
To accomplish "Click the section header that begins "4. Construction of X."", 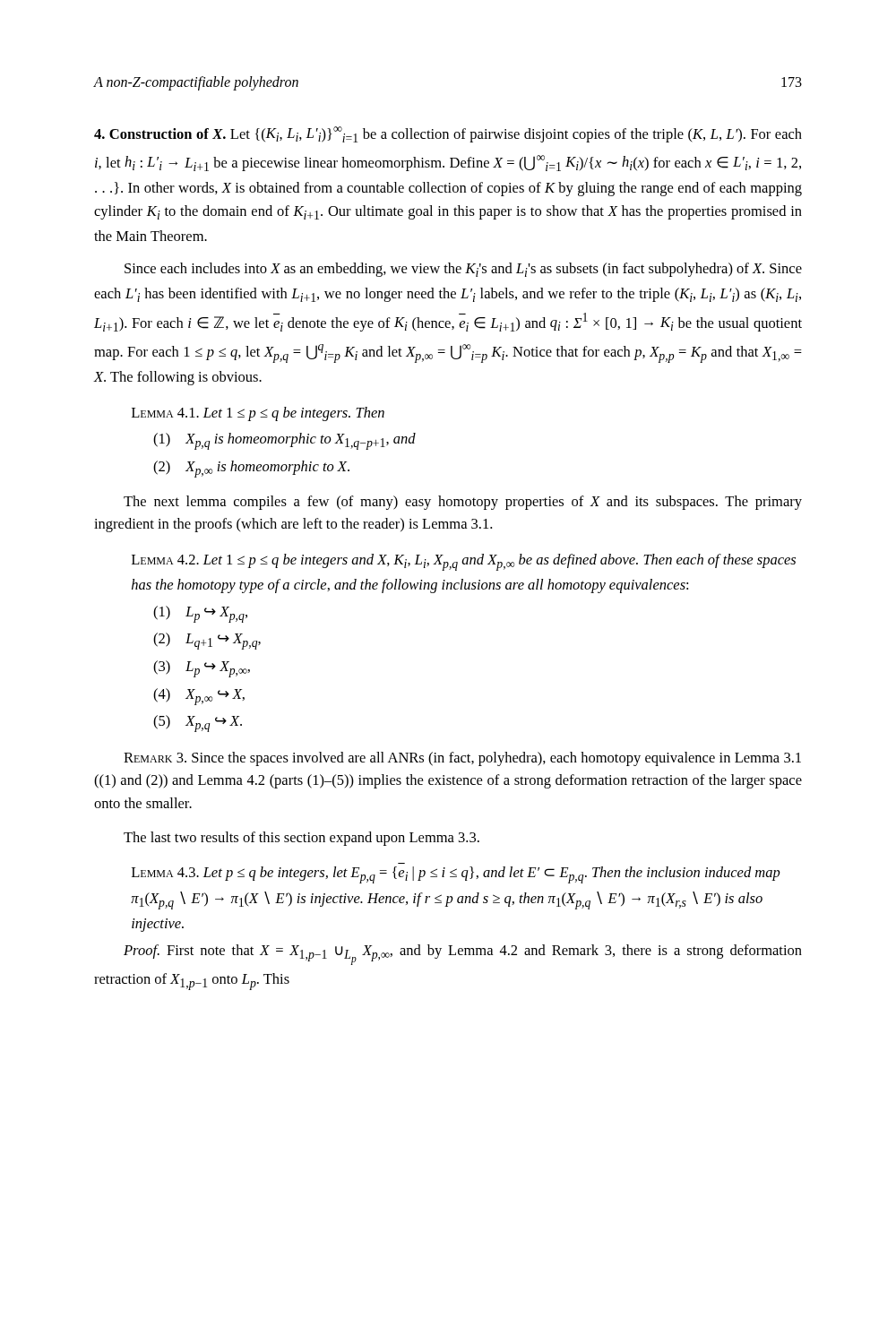I will [448, 183].
